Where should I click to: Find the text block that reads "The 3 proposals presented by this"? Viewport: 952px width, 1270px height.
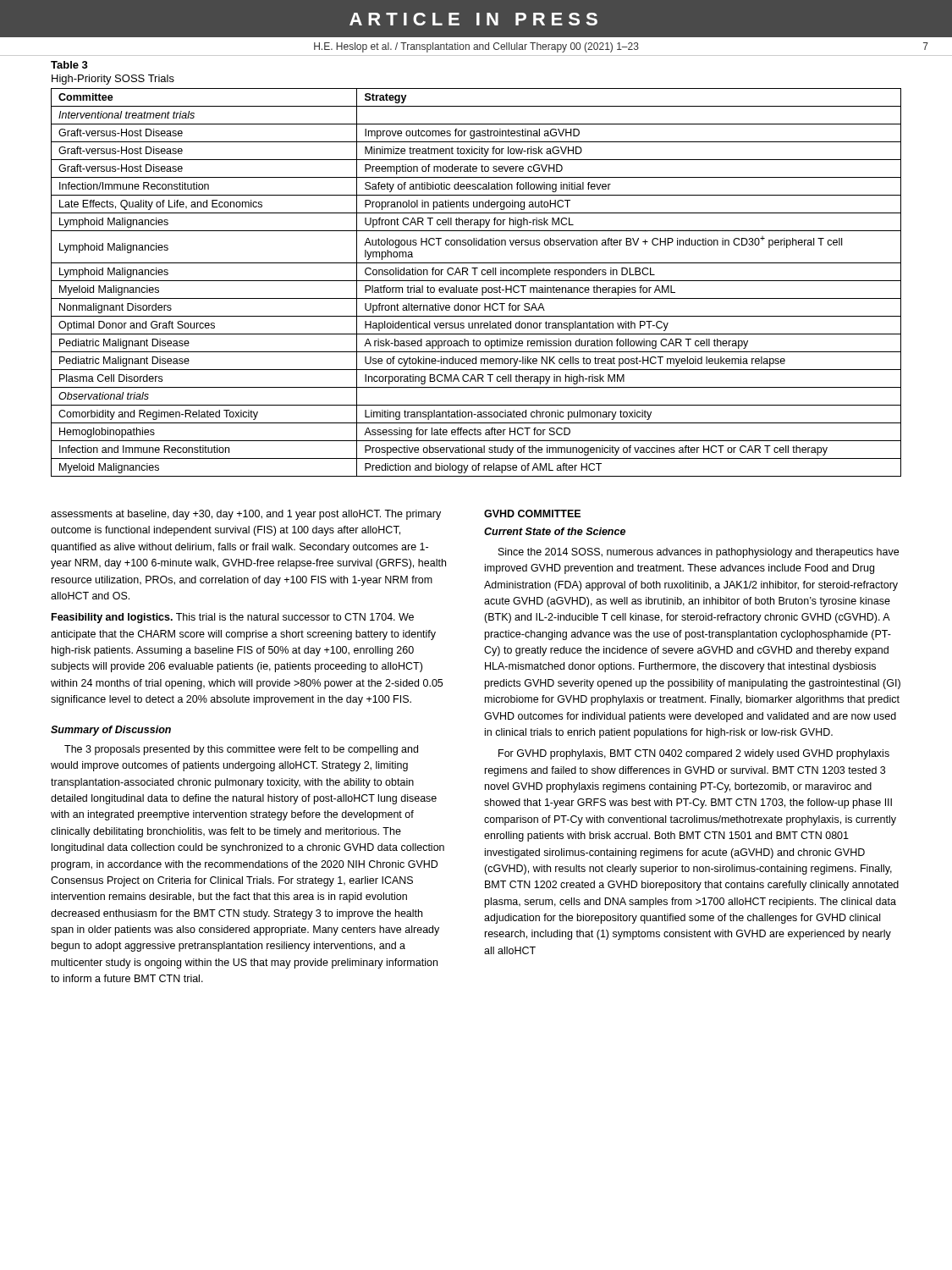249,865
